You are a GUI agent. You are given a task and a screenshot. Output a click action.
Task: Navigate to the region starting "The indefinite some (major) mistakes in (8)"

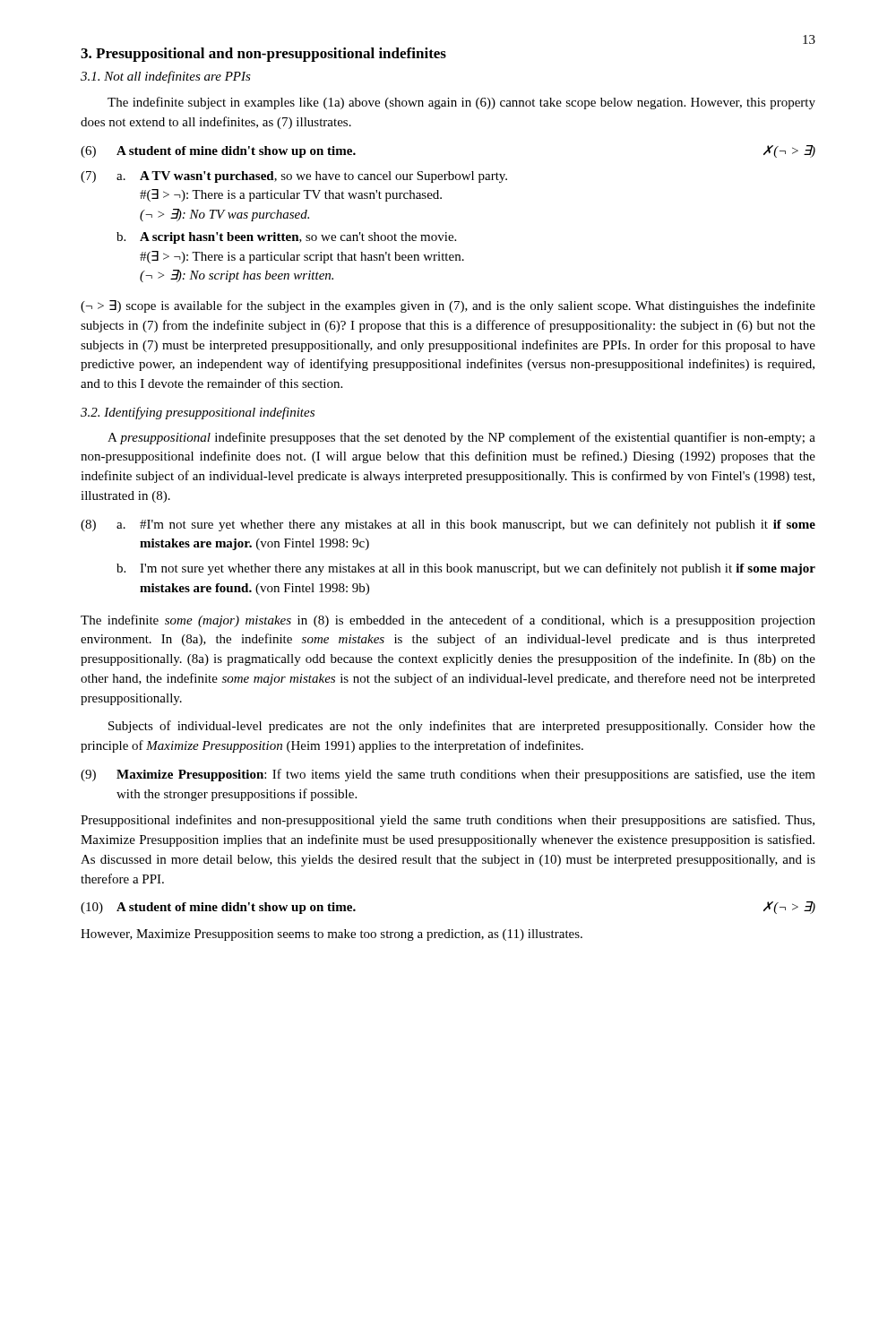coord(448,659)
